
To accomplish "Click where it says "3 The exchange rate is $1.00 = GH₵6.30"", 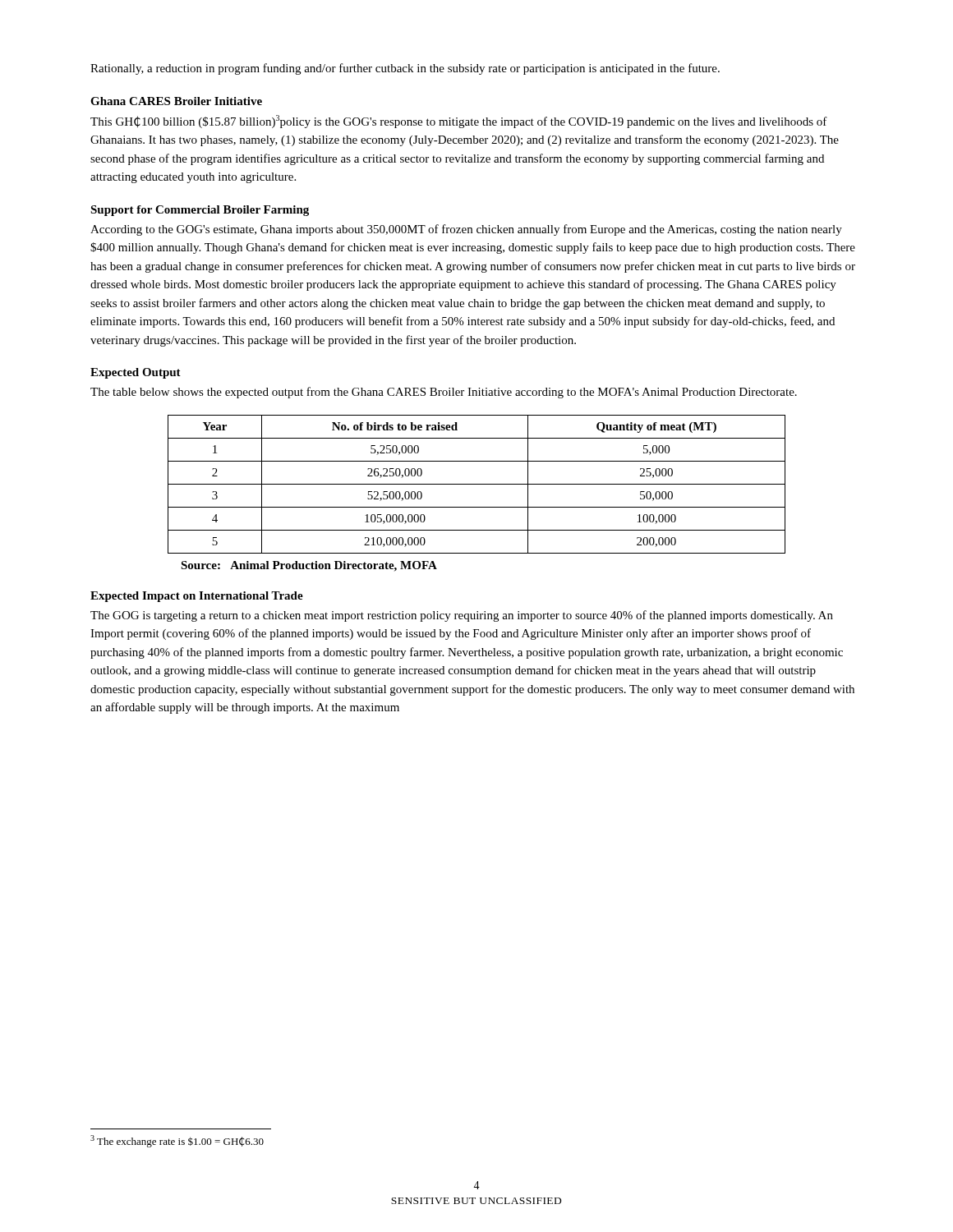I will 177,1141.
